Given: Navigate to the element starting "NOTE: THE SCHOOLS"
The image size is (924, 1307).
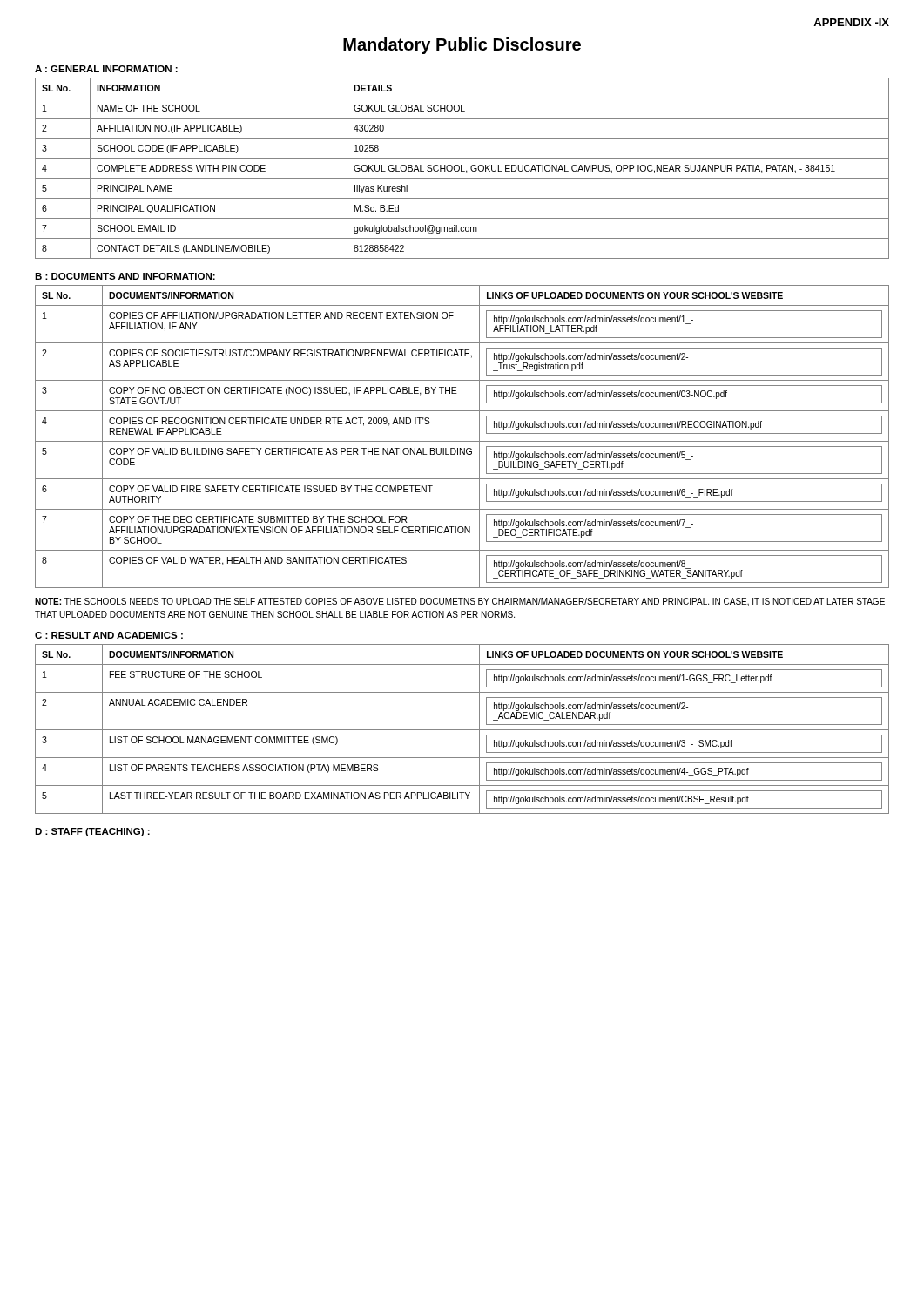Looking at the screenshot, I should point(460,608).
